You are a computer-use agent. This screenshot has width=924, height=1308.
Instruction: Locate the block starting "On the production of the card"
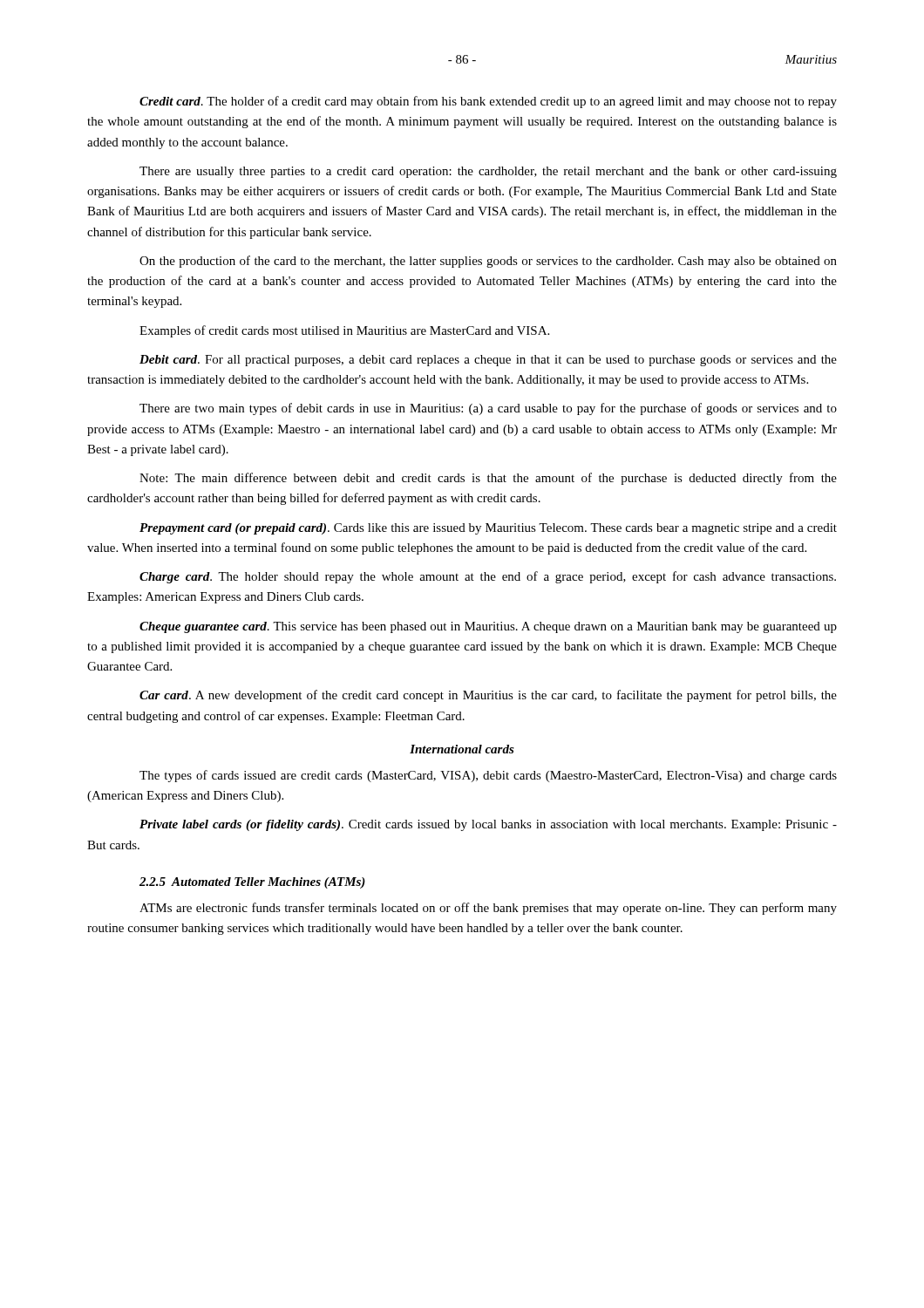(x=462, y=281)
